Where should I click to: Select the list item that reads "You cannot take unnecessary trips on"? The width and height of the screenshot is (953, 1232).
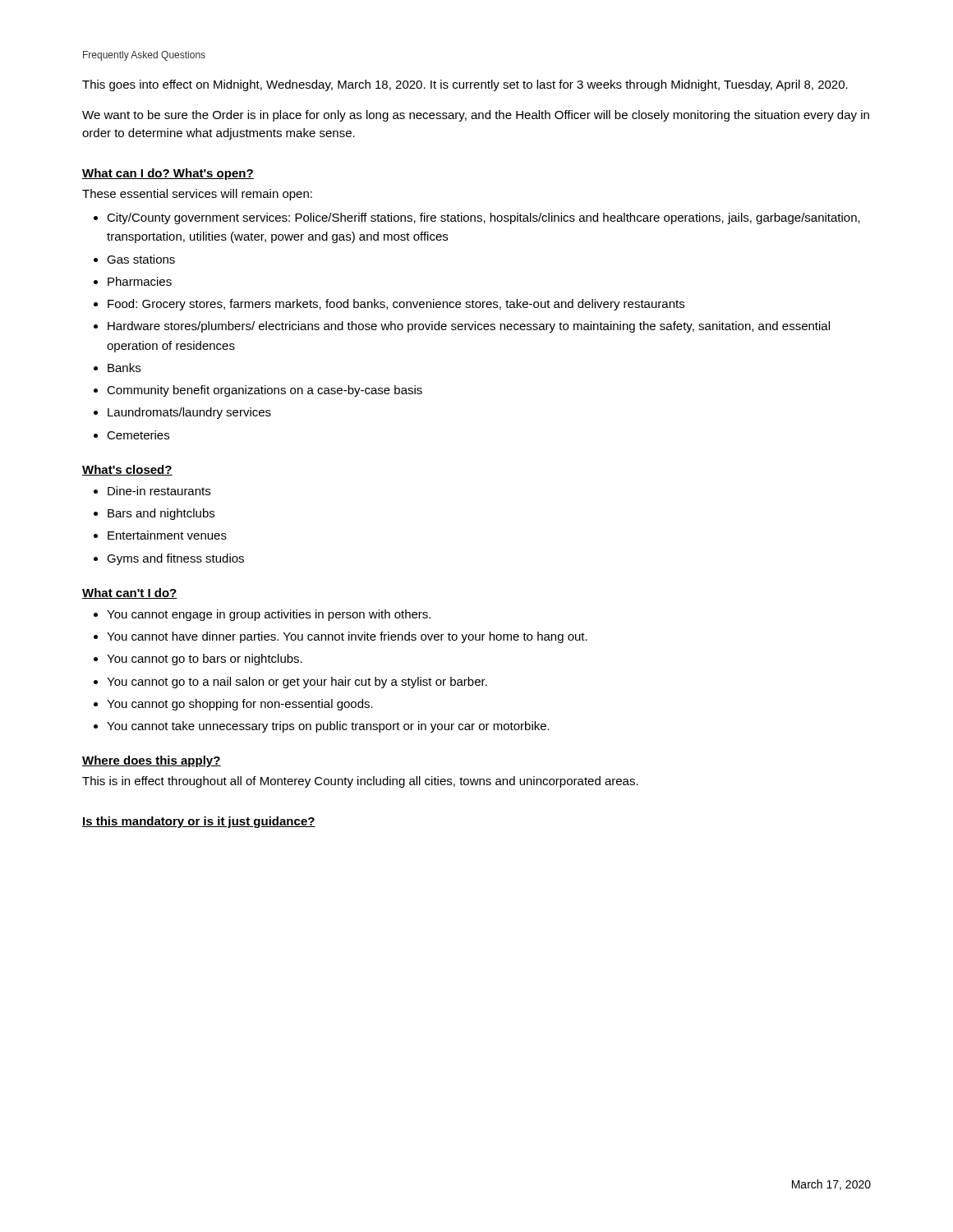[329, 726]
